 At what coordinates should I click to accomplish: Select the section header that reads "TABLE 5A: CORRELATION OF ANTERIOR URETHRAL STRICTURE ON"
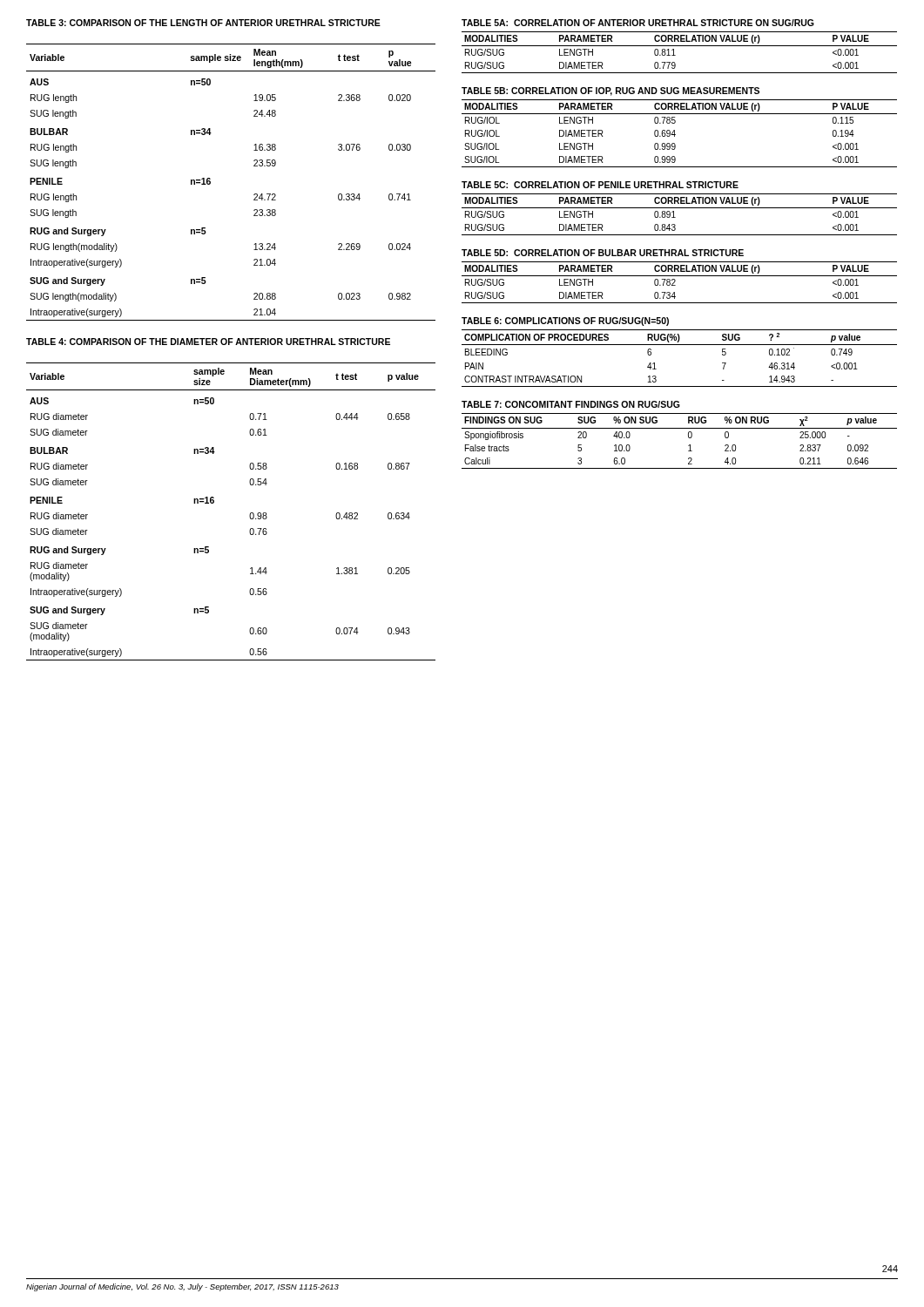[638, 23]
